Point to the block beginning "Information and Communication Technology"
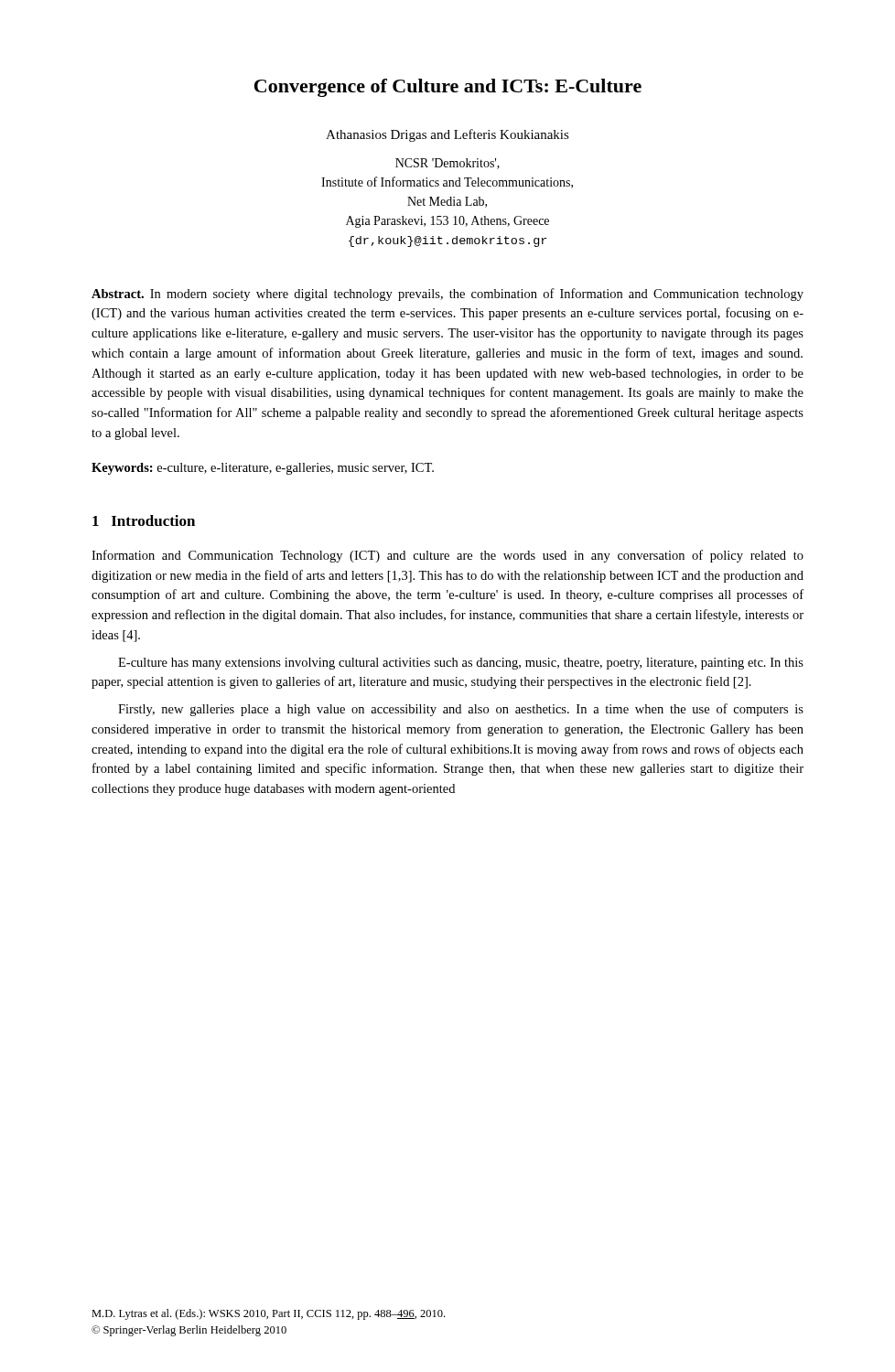The image size is (895, 1372). pos(448,595)
